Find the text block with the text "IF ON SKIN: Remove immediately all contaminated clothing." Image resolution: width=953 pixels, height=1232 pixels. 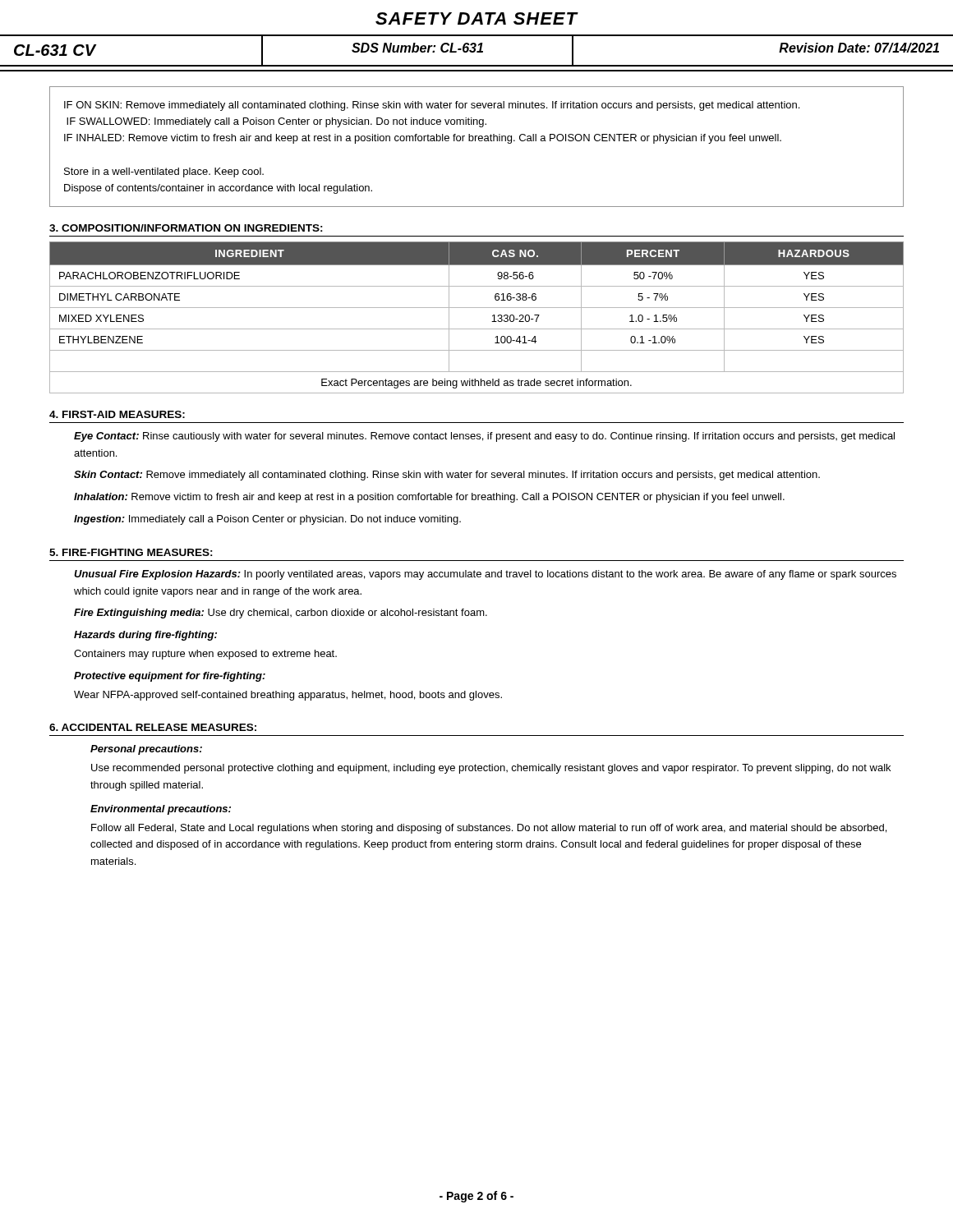pyautogui.click(x=432, y=146)
